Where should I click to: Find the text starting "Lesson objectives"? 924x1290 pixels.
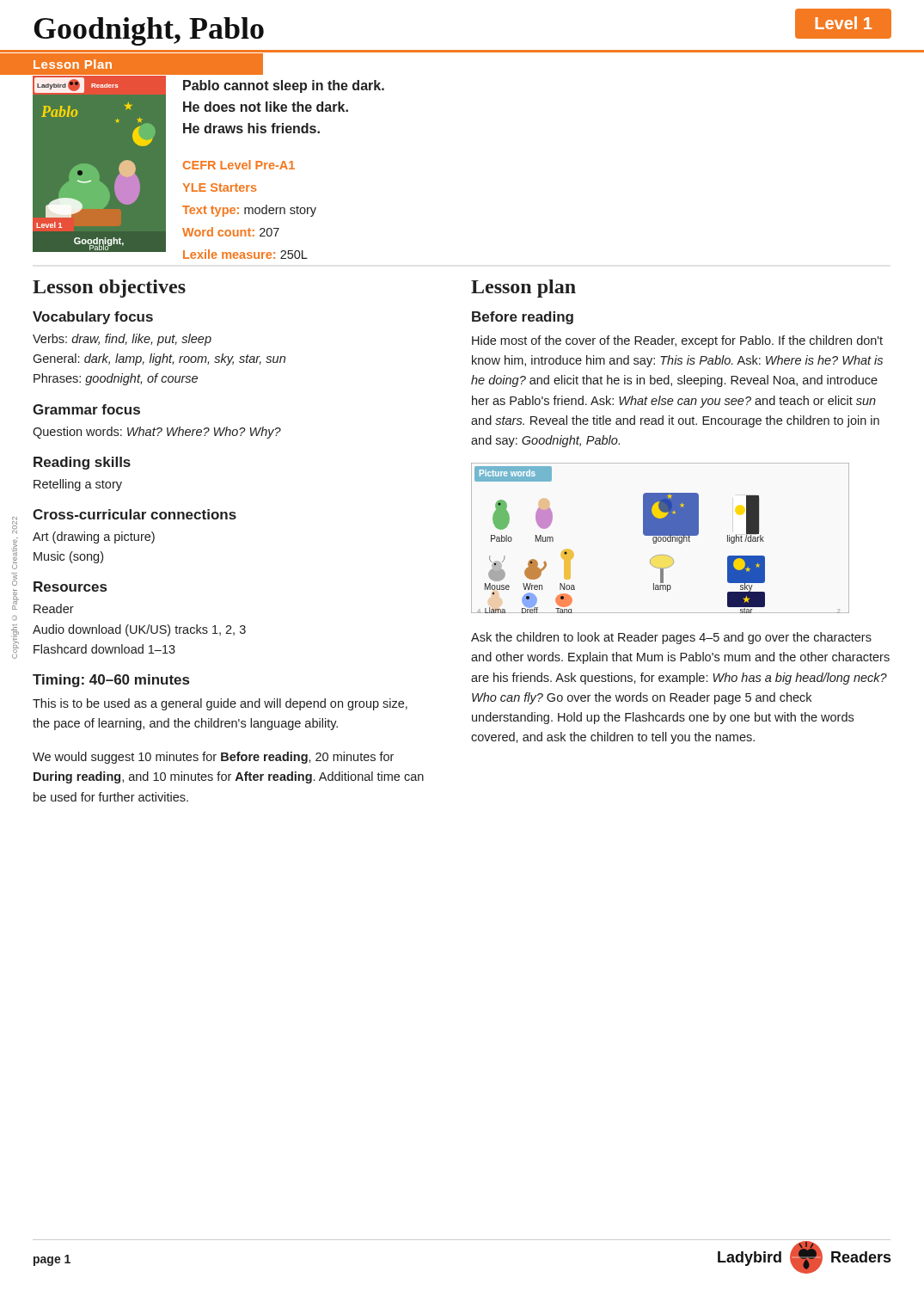[x=109, y=286]
